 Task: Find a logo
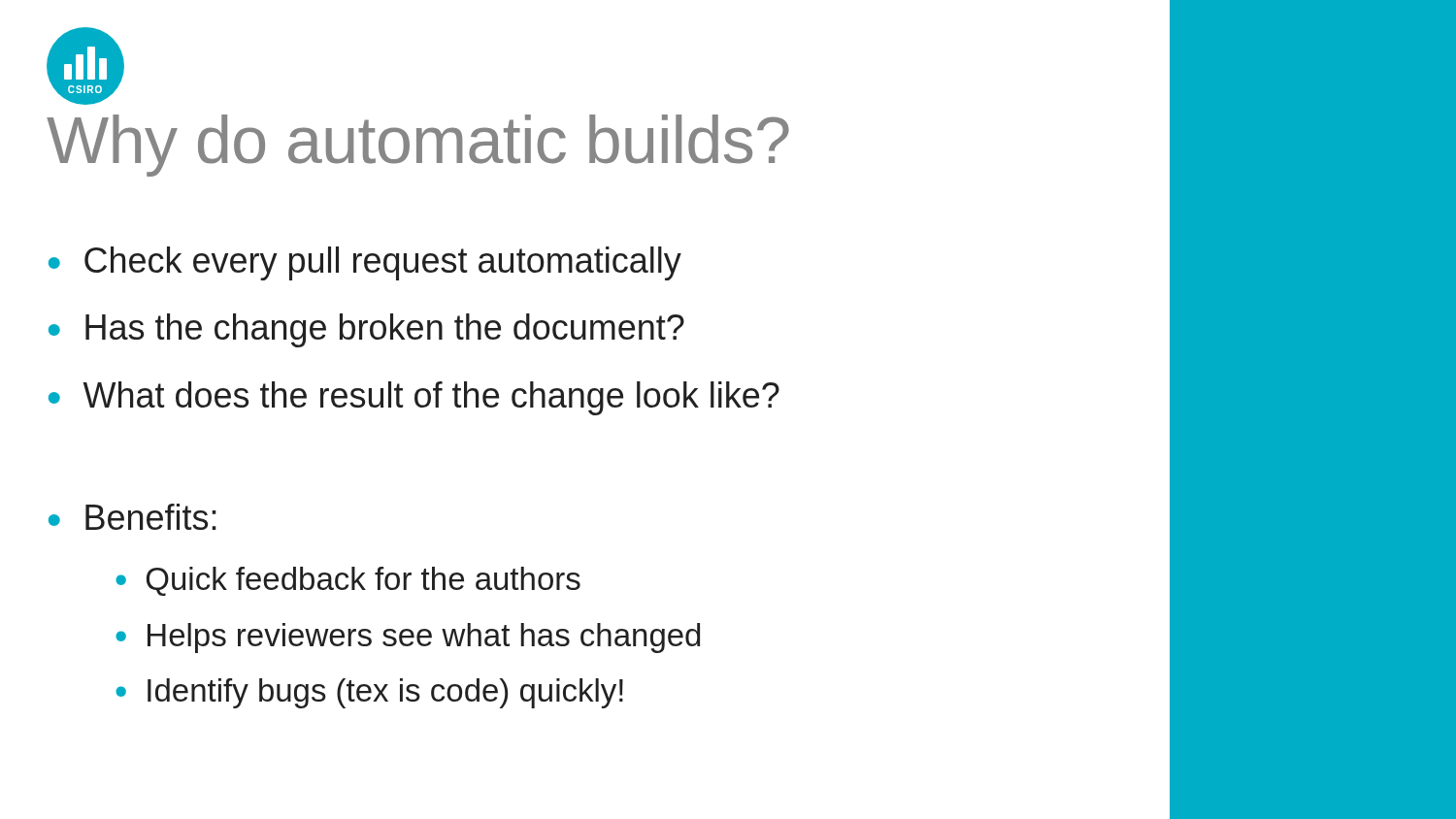coord(85,68)
